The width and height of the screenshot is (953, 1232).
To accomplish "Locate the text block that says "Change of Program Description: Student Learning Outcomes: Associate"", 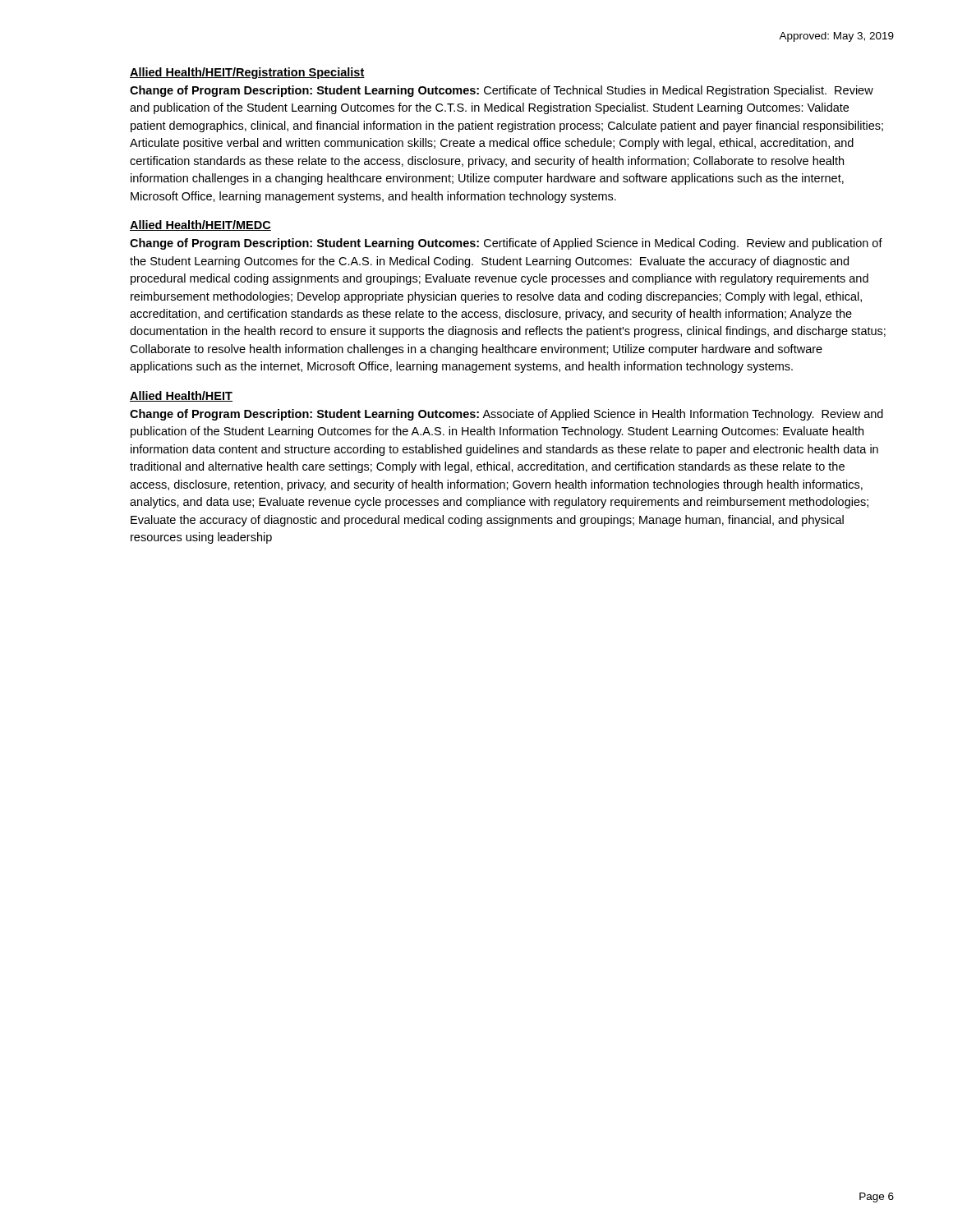I will click(x=507, y=475).
